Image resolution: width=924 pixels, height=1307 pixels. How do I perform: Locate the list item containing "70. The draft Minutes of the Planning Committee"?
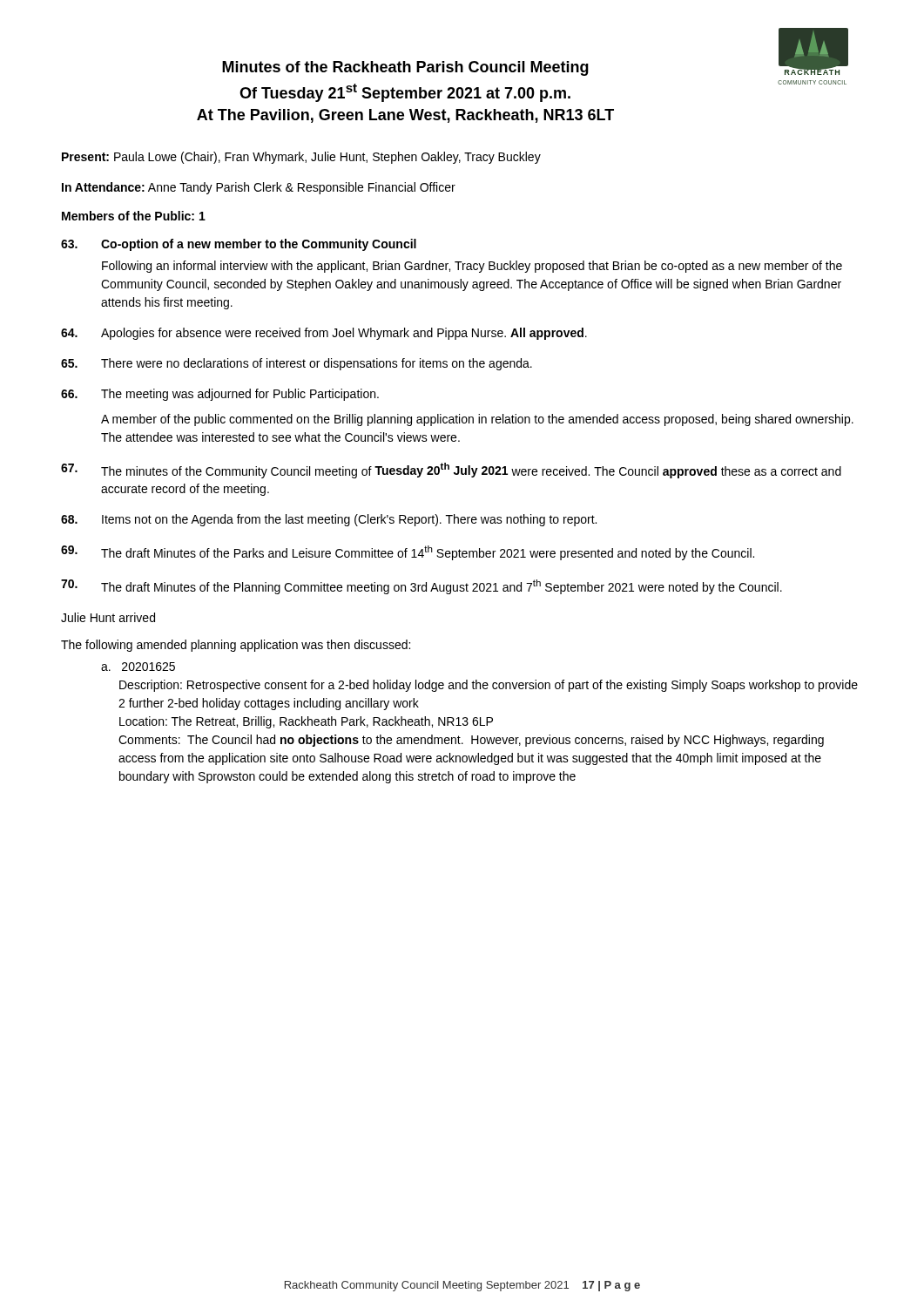click(462, 586)
